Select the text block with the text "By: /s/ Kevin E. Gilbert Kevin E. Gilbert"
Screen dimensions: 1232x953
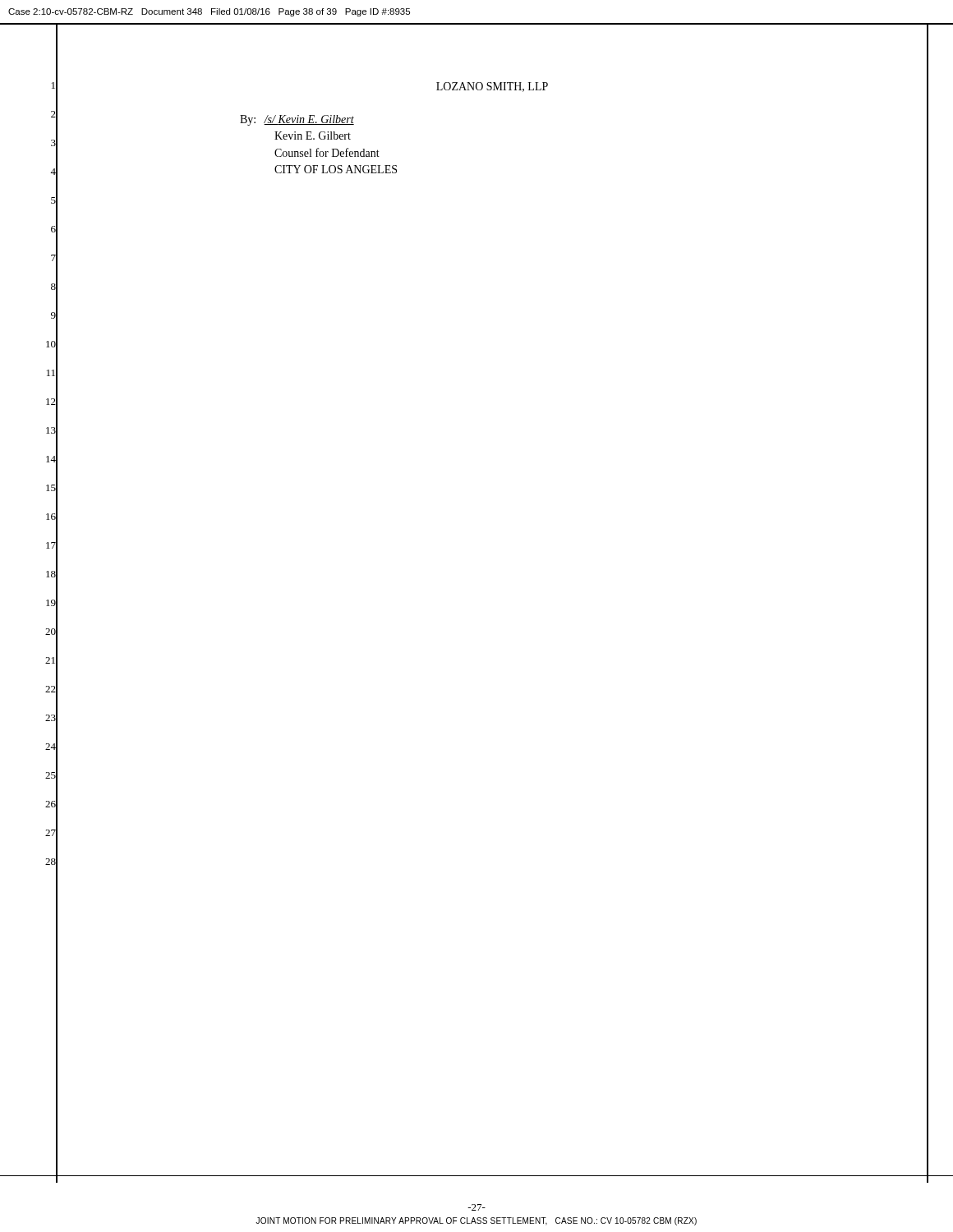click(319, 144)
